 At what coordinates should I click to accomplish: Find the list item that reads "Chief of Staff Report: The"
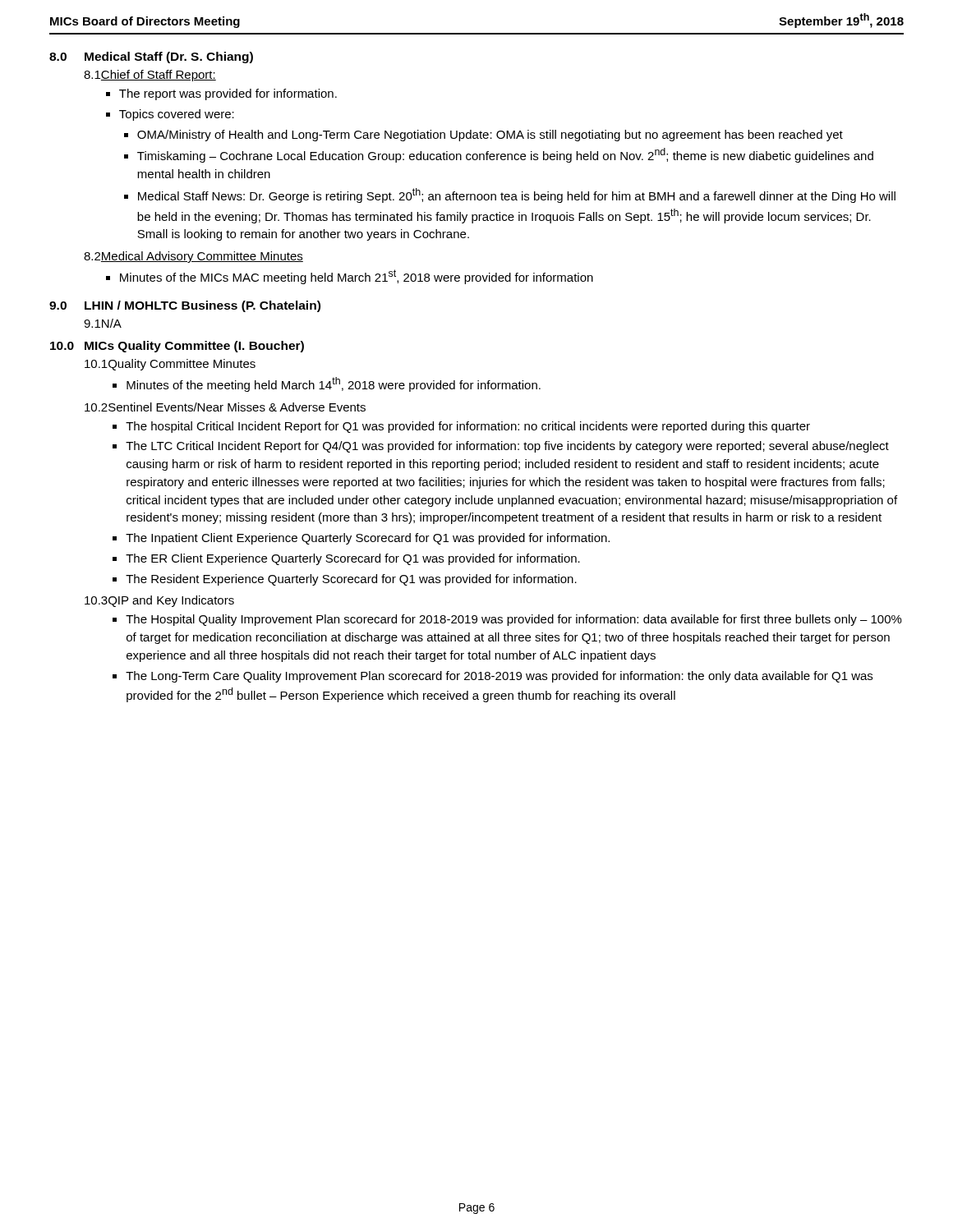[502, 155]
